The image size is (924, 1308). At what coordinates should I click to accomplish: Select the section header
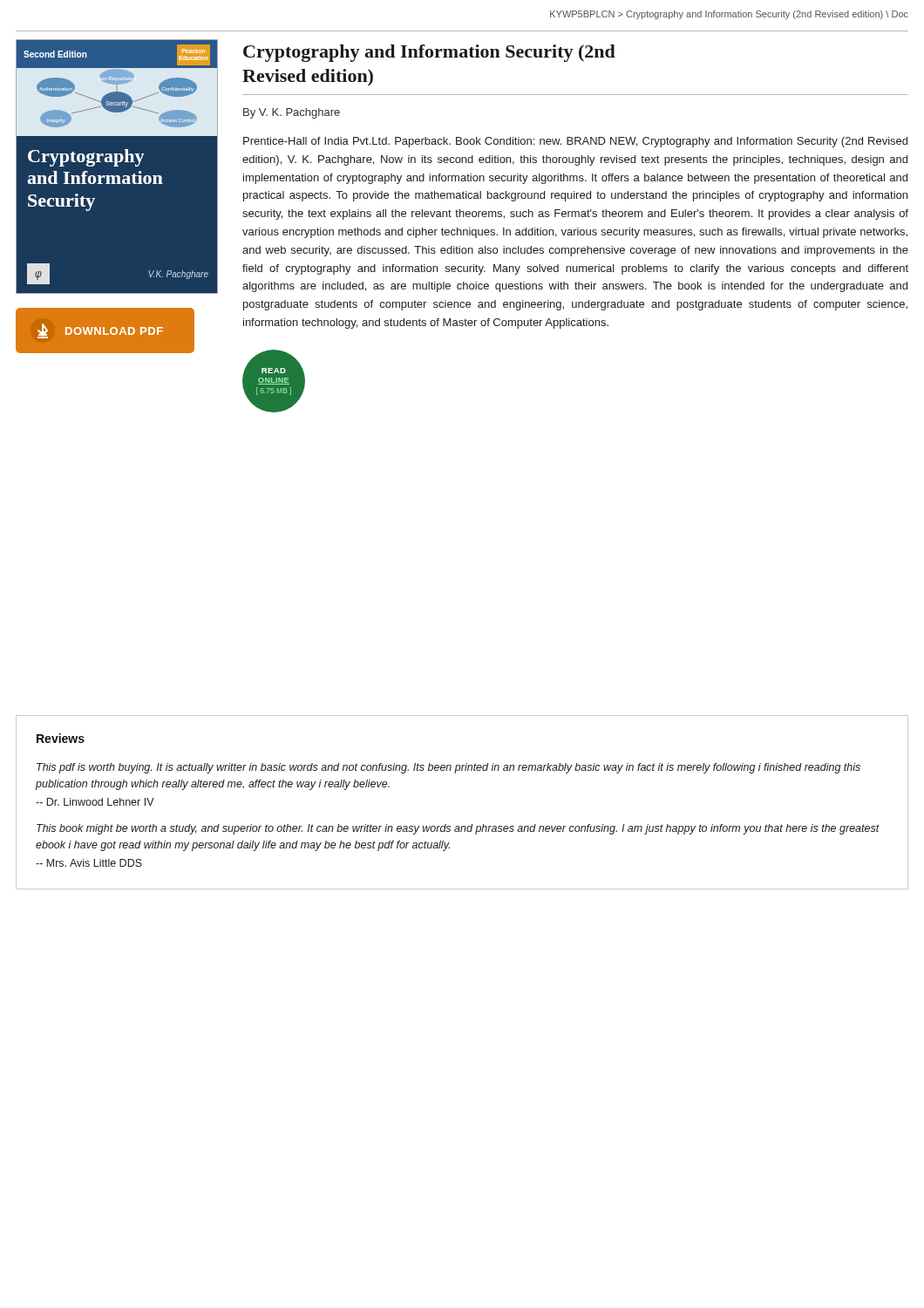click(60, 739)
